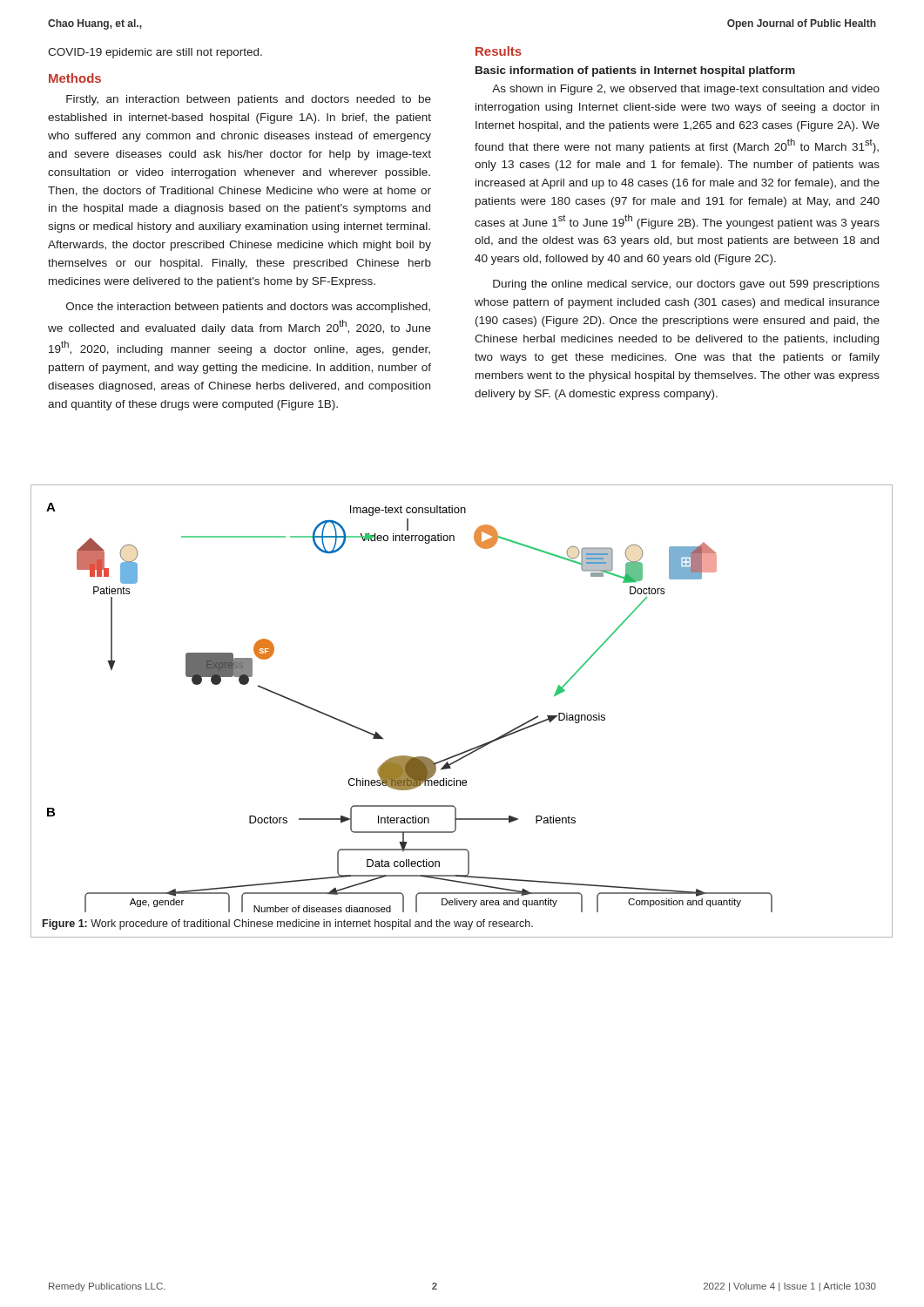Find the infographic
The width and height of the screenshot is (924, 1307).
[x=462, y=711]
